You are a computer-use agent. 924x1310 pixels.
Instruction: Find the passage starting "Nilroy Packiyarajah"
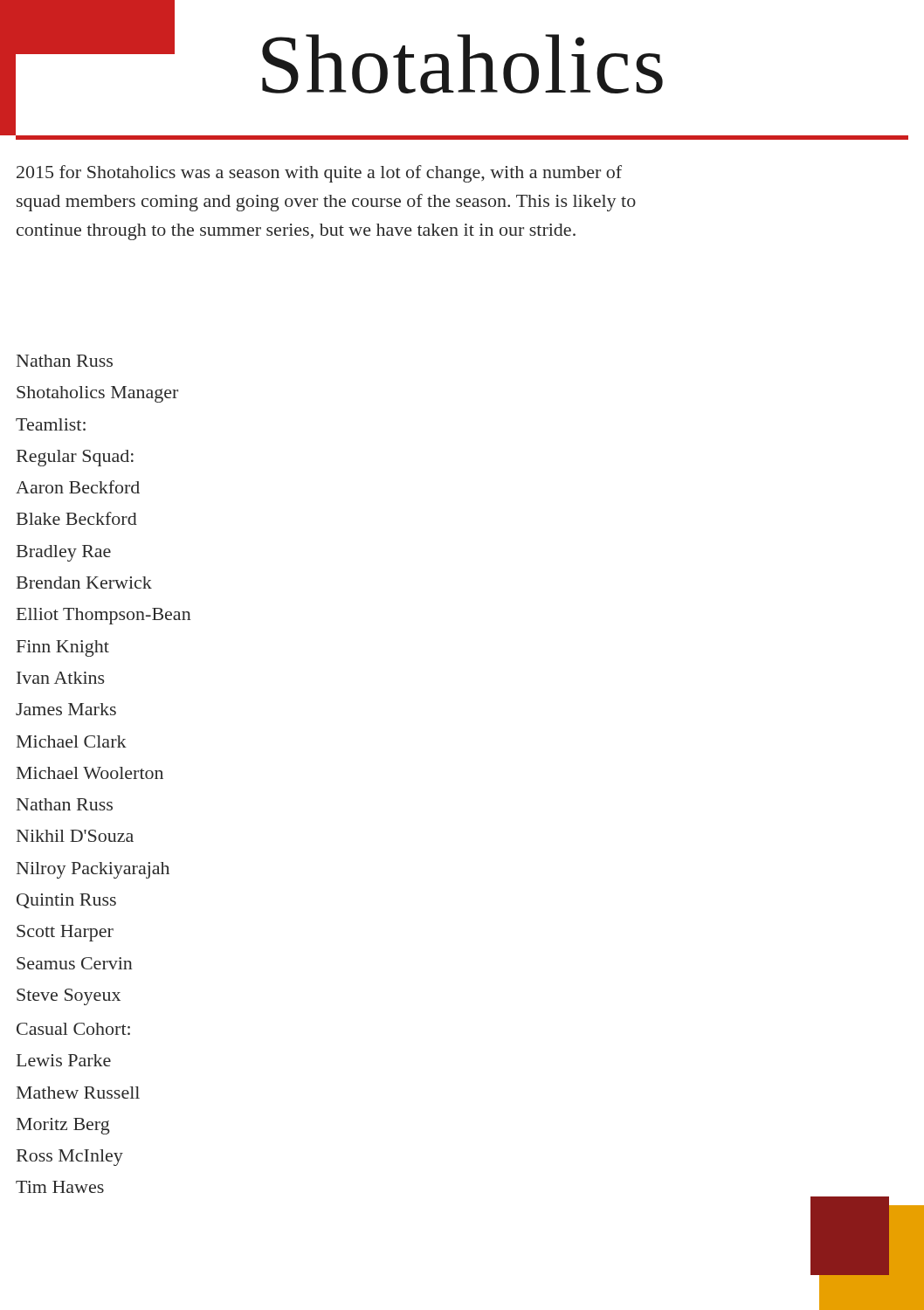(x=93, y=867)
